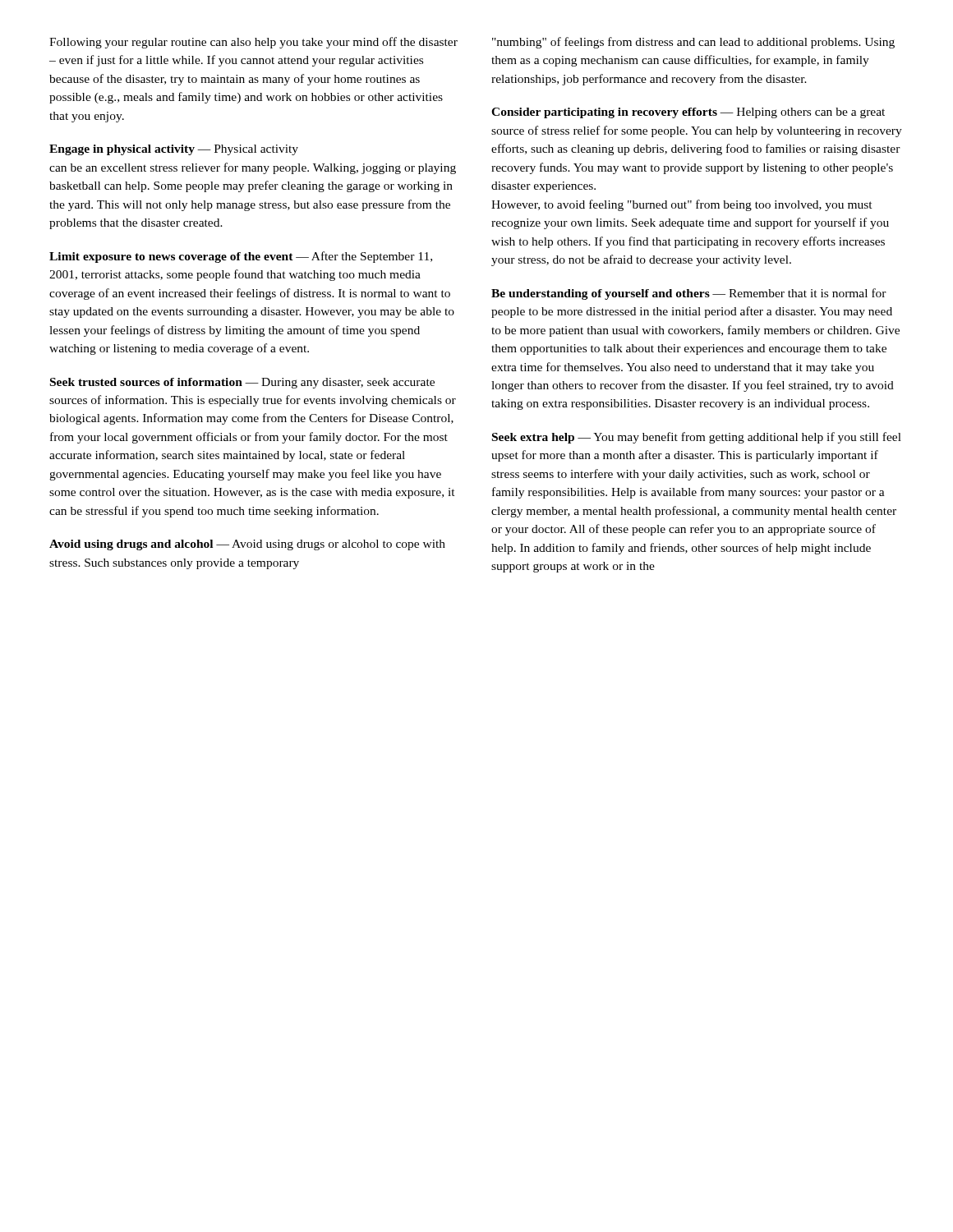The width and height of the screenshot is (953, 1232).
Task: Select the text block with the text "Be understanding of yourself and"
Action: pos(698,348)
